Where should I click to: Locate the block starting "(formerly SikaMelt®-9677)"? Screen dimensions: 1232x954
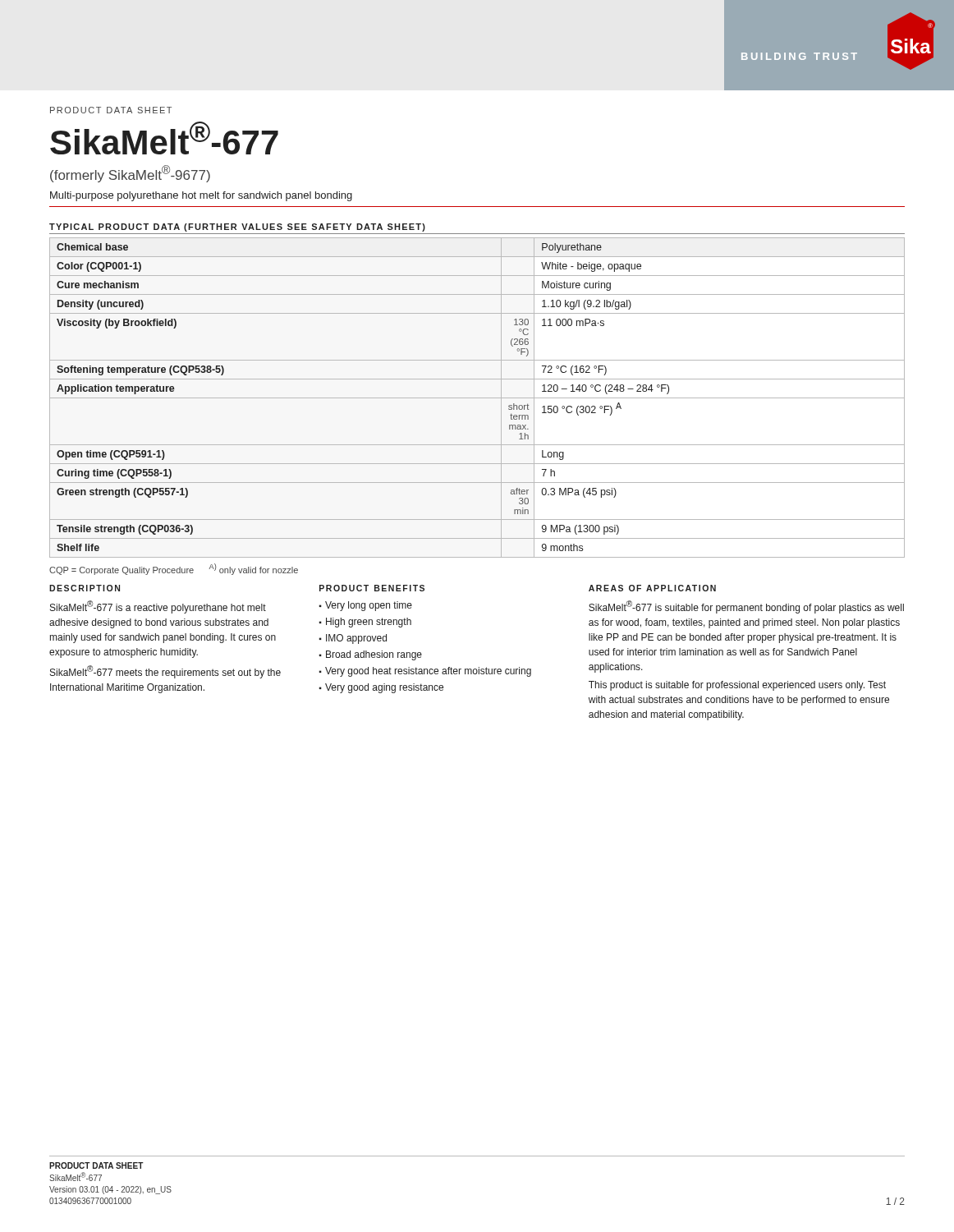[130, 173]
